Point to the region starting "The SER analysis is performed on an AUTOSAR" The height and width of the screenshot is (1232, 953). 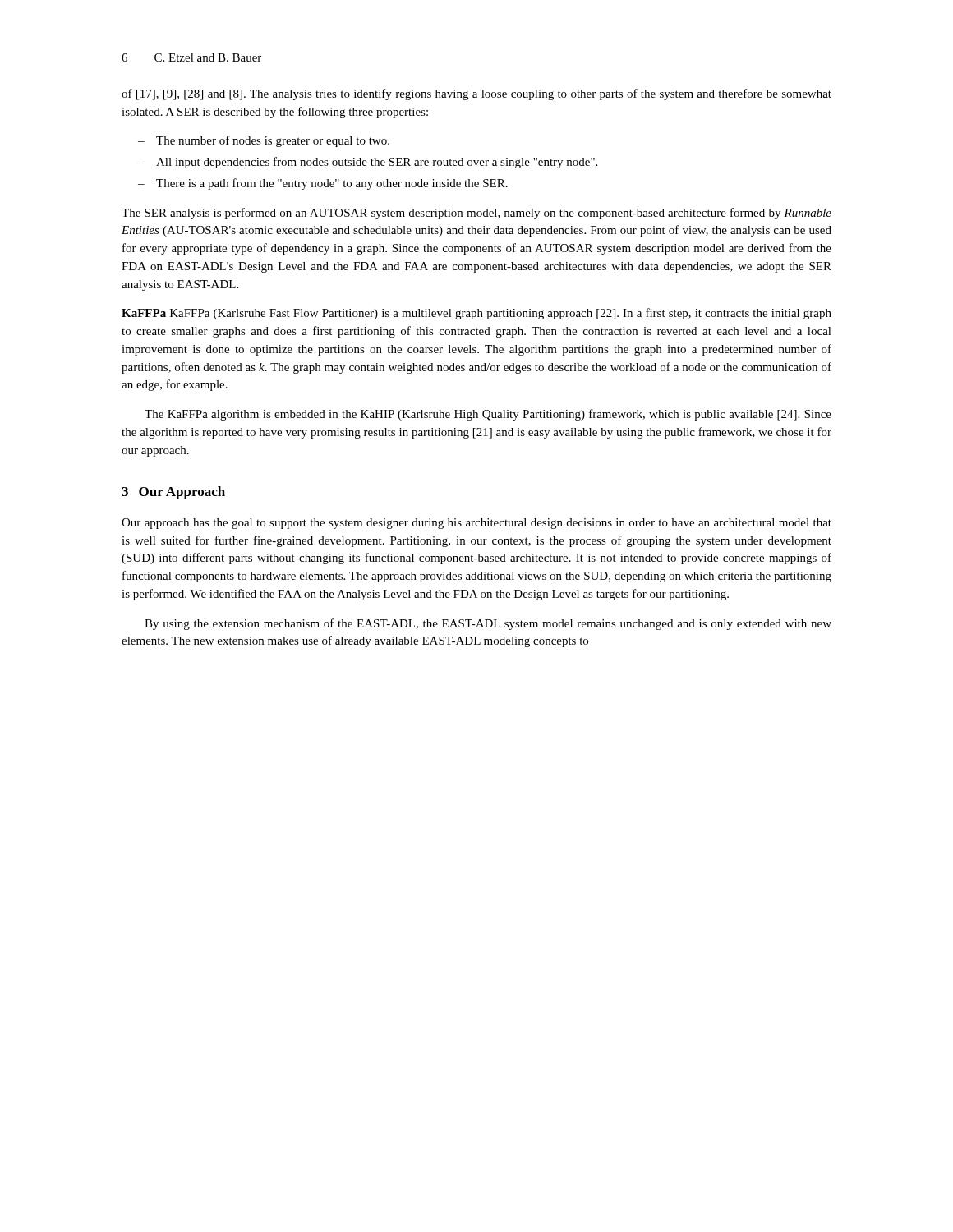coord(476,249)
